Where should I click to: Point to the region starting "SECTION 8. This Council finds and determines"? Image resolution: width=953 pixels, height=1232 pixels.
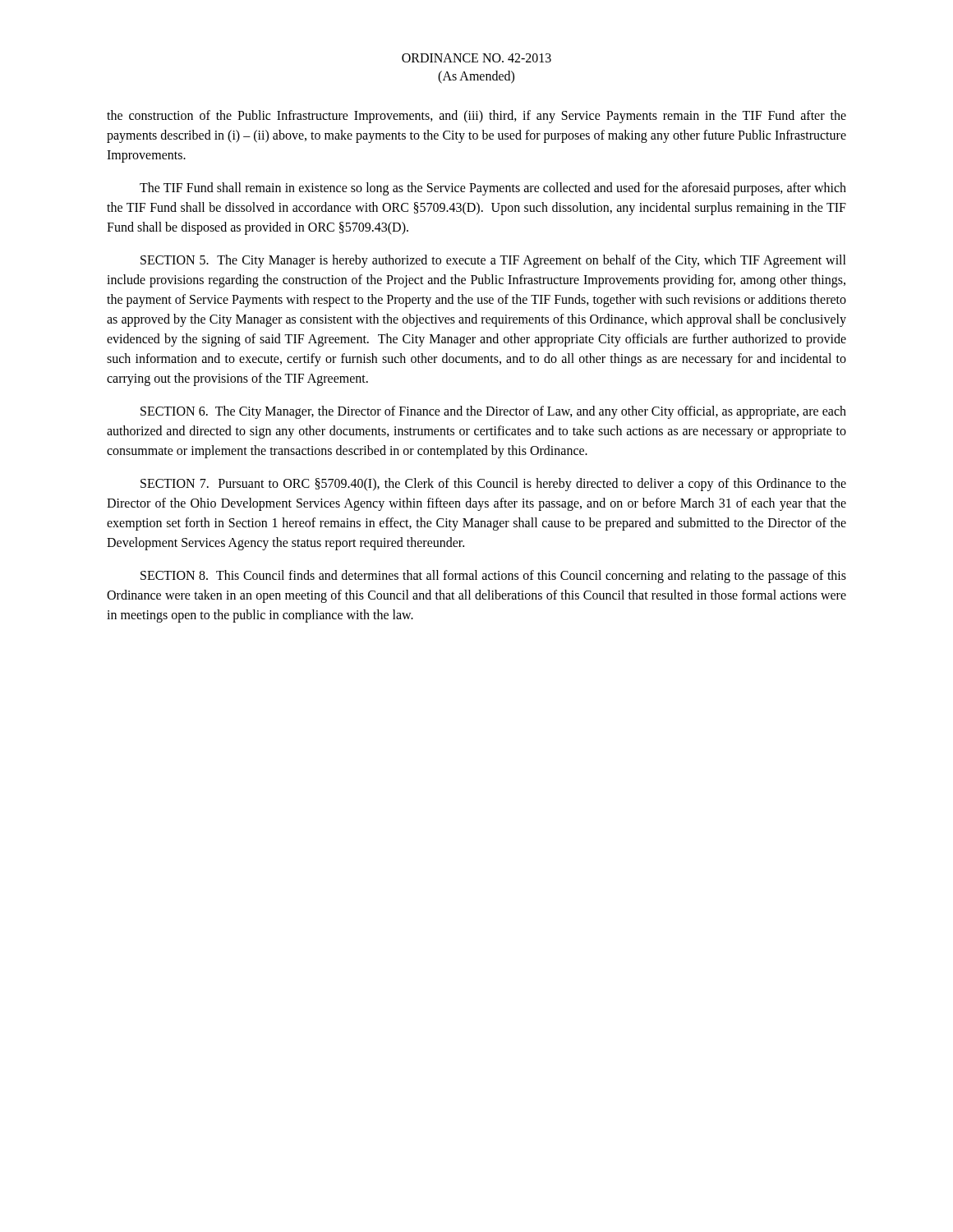point(476,595)
